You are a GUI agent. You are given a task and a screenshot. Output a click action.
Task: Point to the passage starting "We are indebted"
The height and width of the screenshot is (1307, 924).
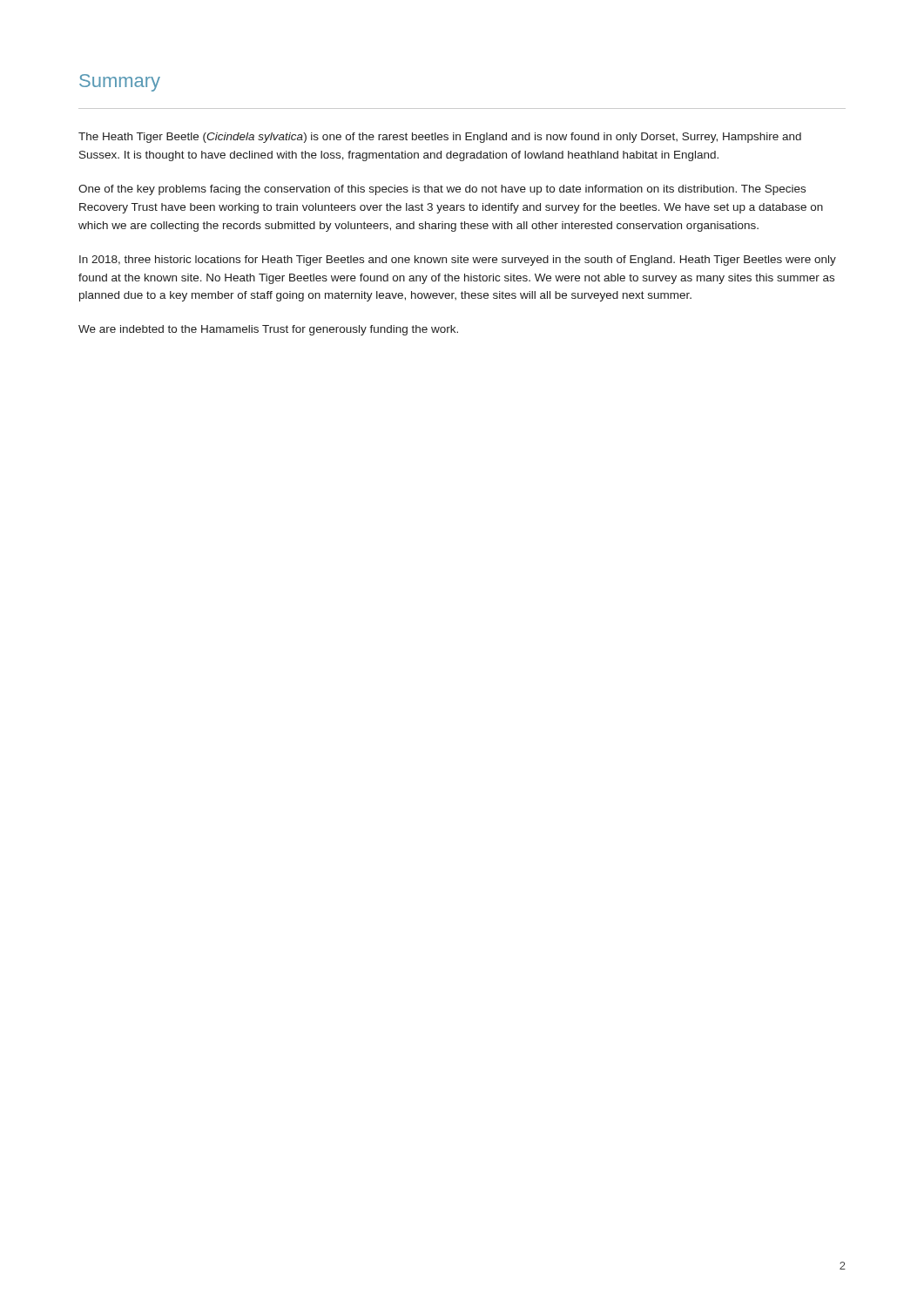269,329
